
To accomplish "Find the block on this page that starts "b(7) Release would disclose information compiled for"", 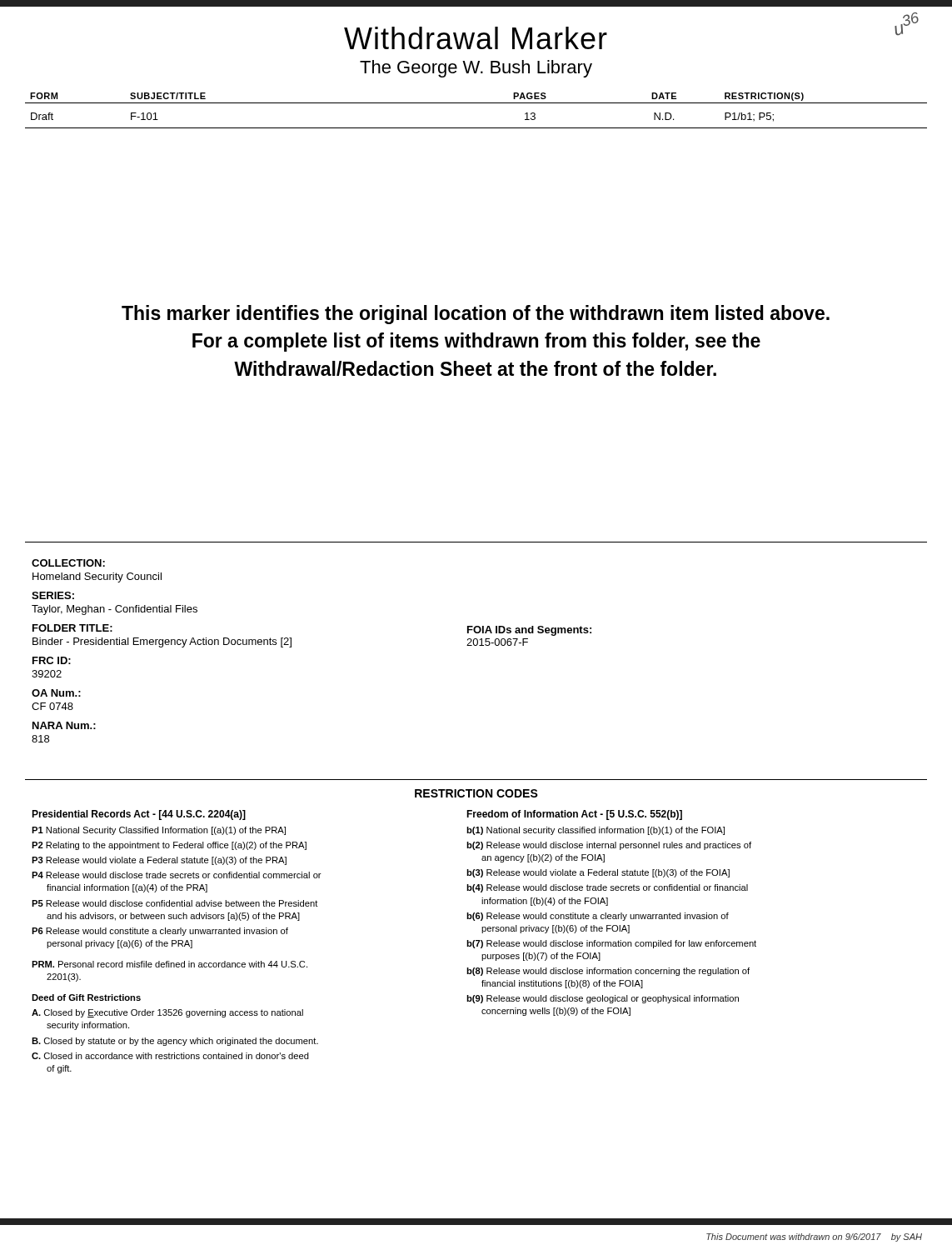I will (x=687, y=950).
